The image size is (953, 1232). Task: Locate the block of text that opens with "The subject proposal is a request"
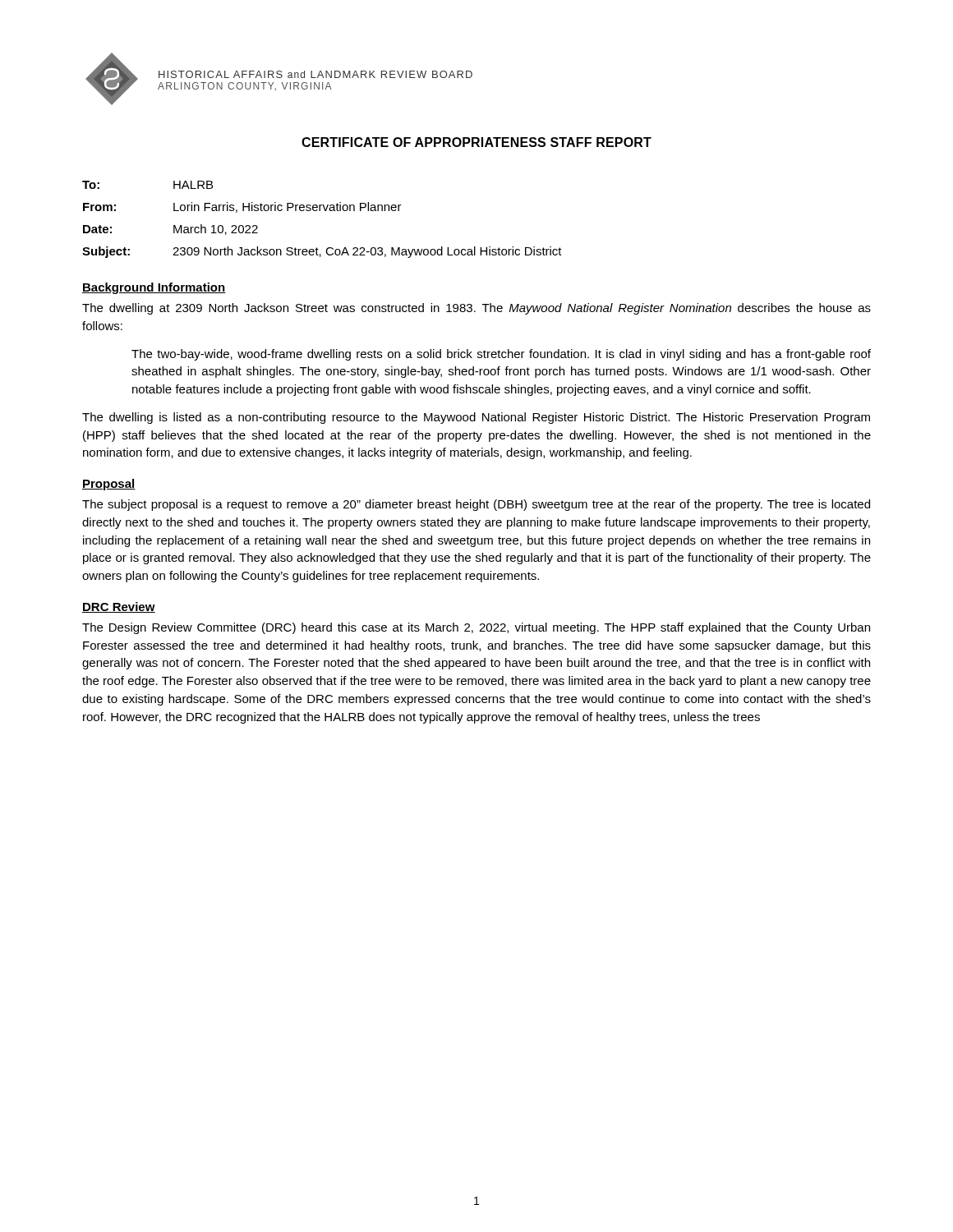click(x=476, y=540)
